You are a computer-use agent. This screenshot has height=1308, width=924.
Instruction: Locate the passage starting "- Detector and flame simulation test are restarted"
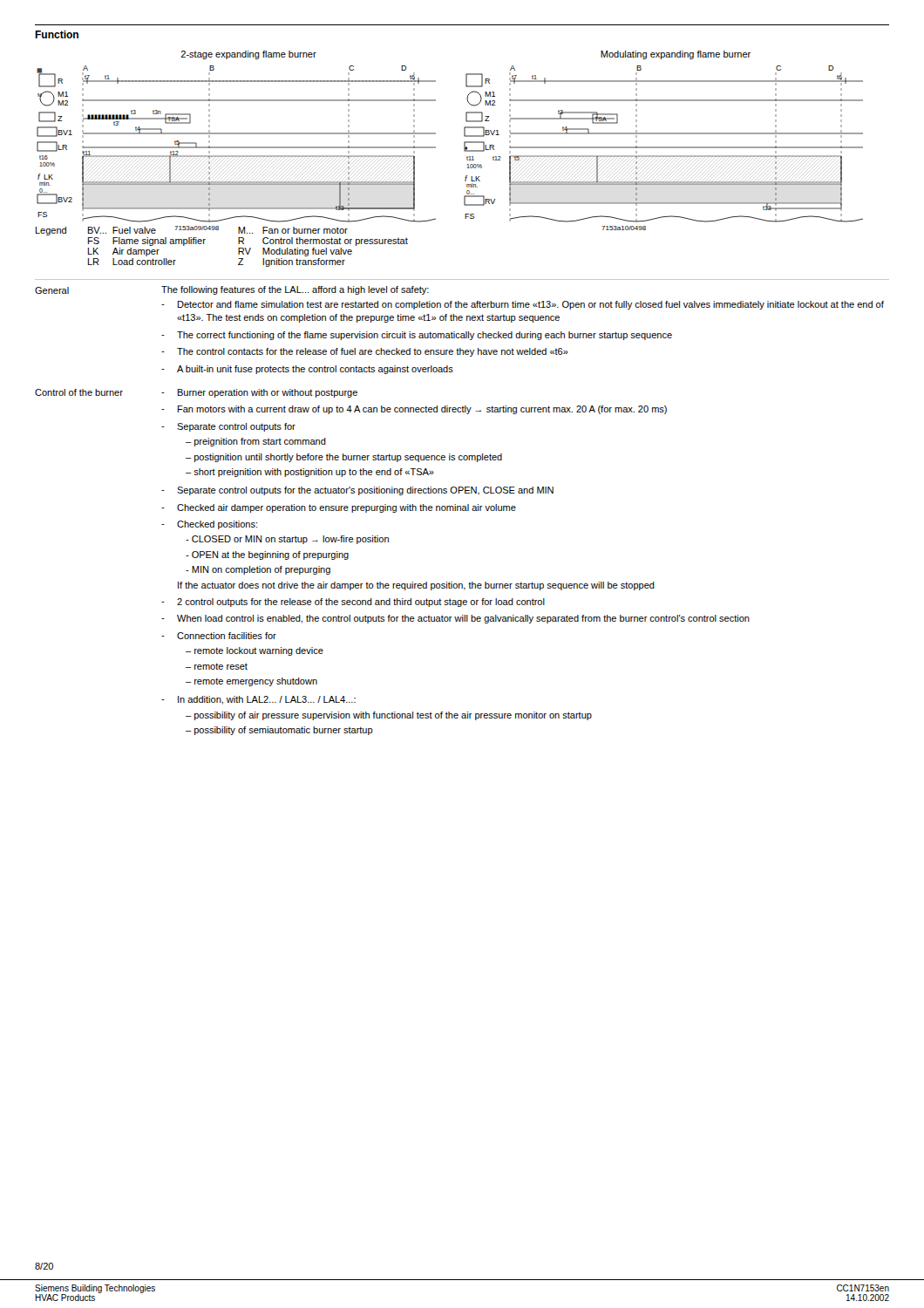pyautogui.click(x=525, y=312)
